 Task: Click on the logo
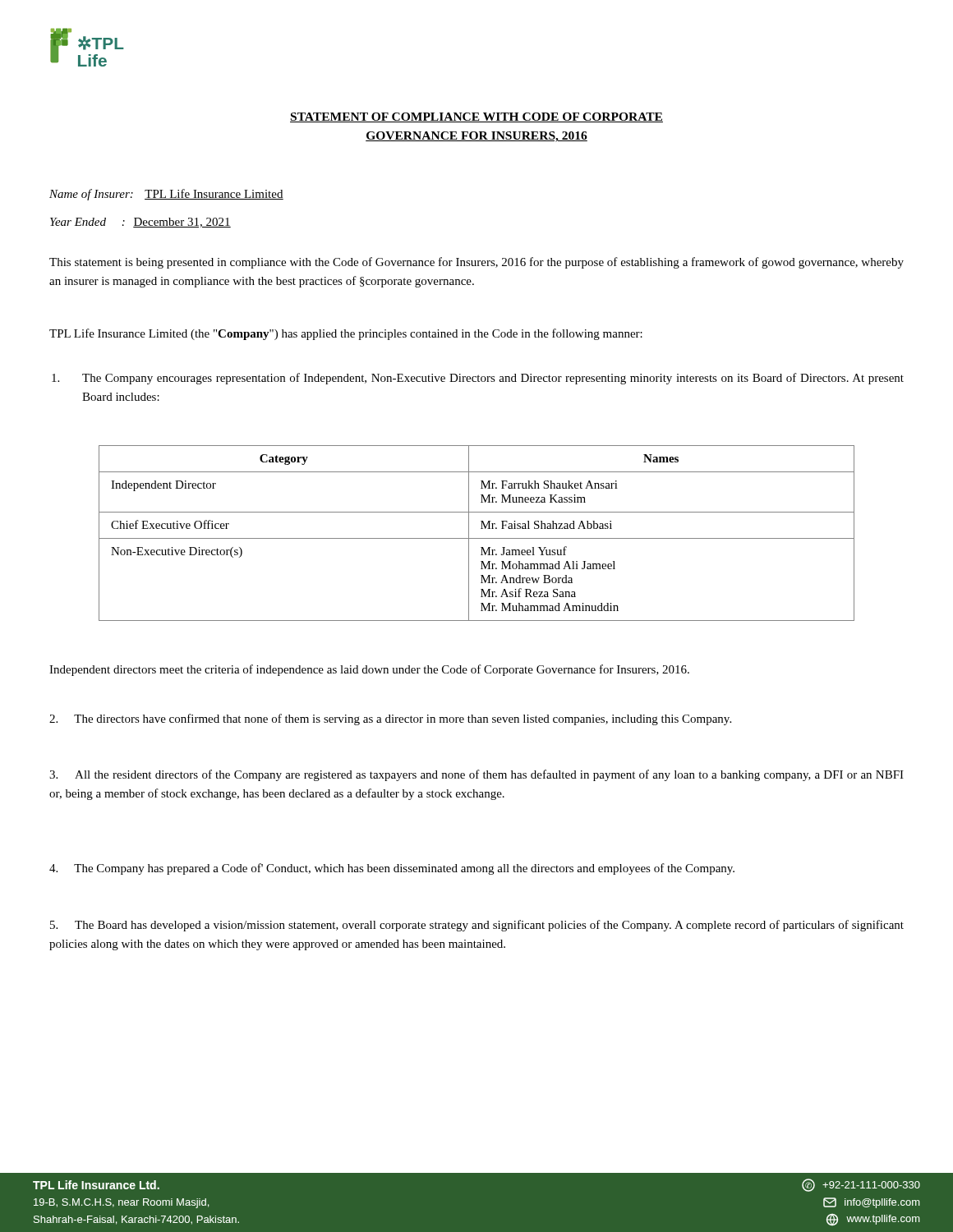pyautogui.click(x=115, y=55)
